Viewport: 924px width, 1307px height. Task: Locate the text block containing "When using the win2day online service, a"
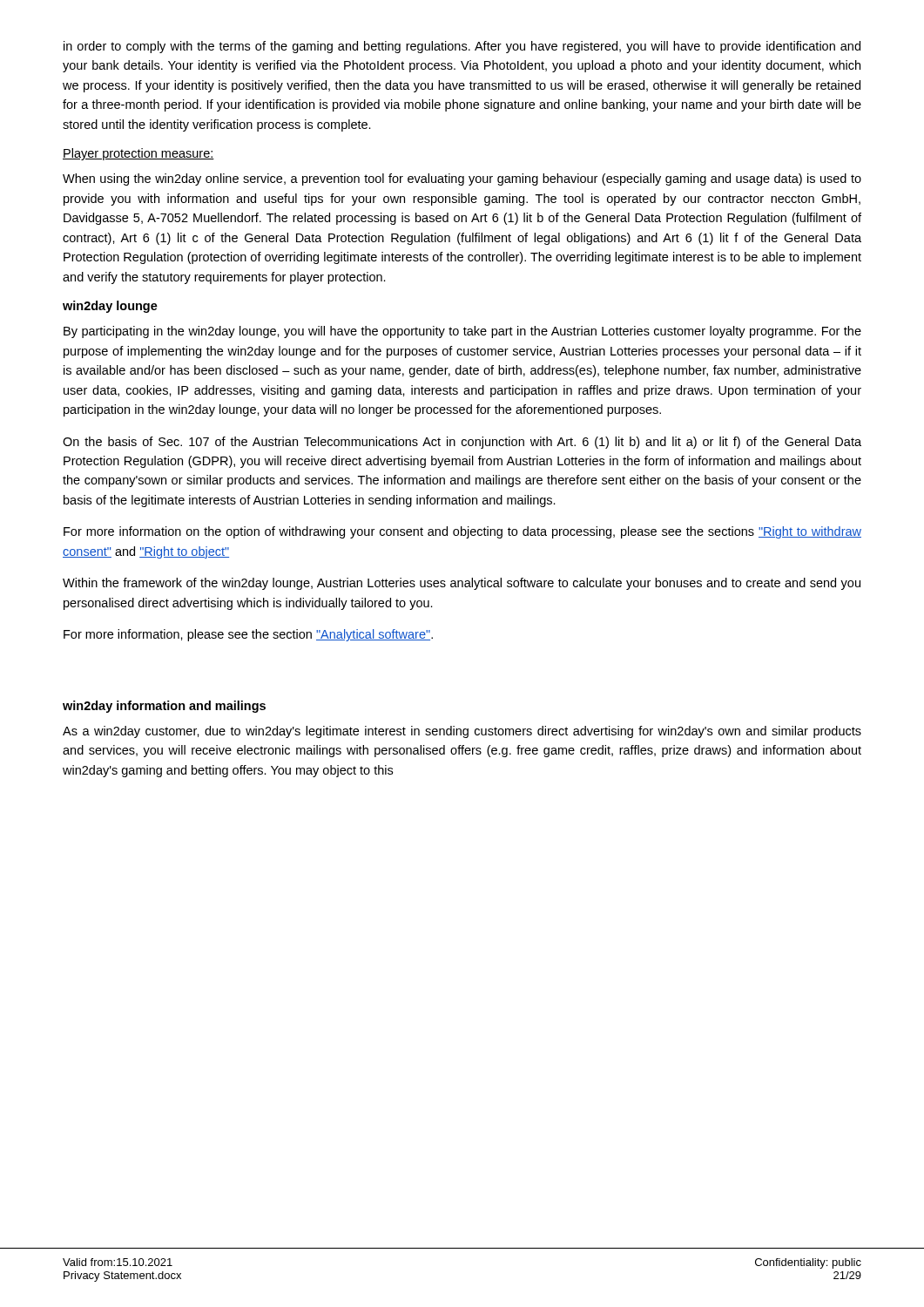tap(462, 228)
